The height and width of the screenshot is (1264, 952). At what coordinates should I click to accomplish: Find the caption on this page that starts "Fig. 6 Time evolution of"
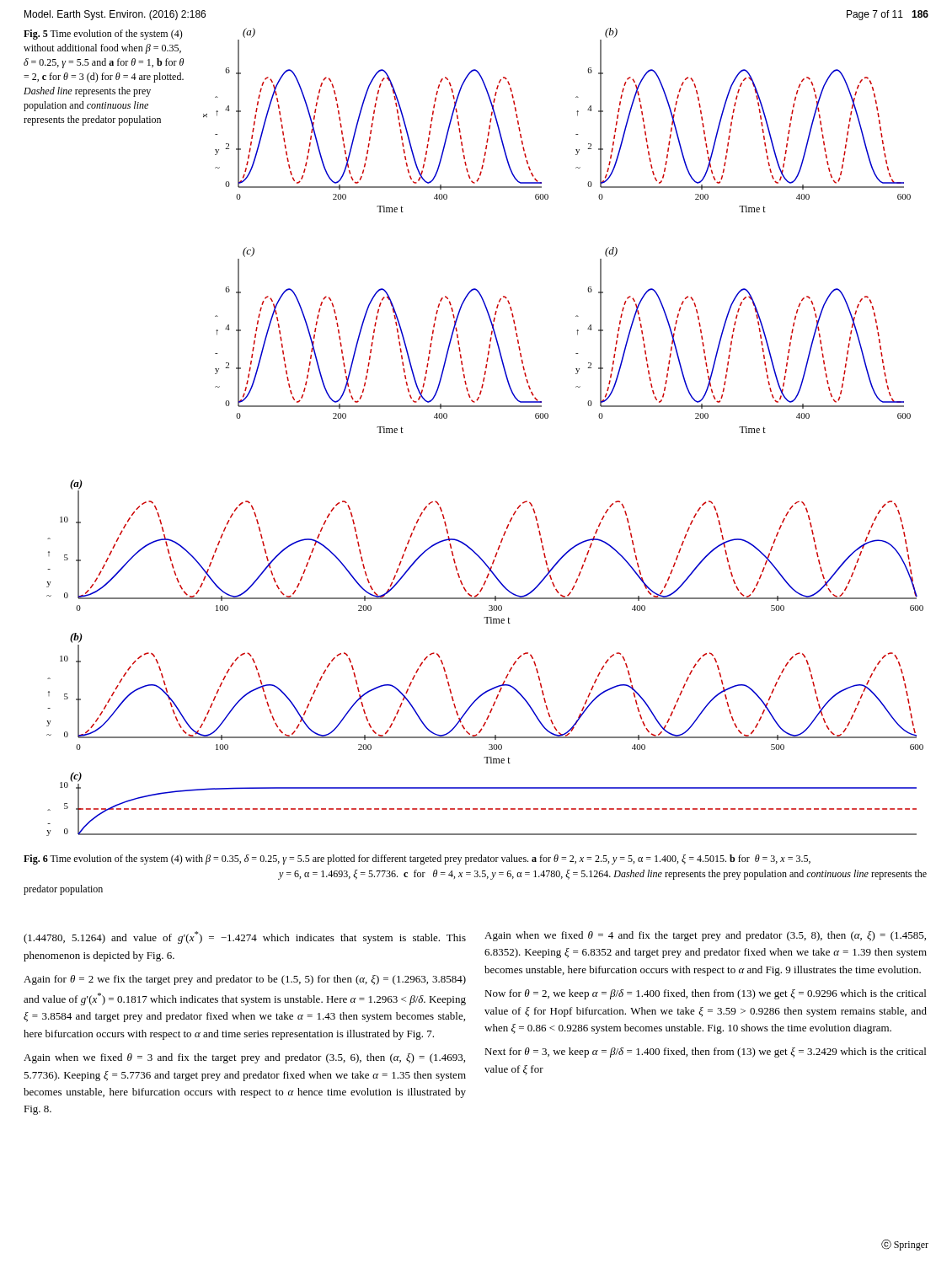click(475, 874)
